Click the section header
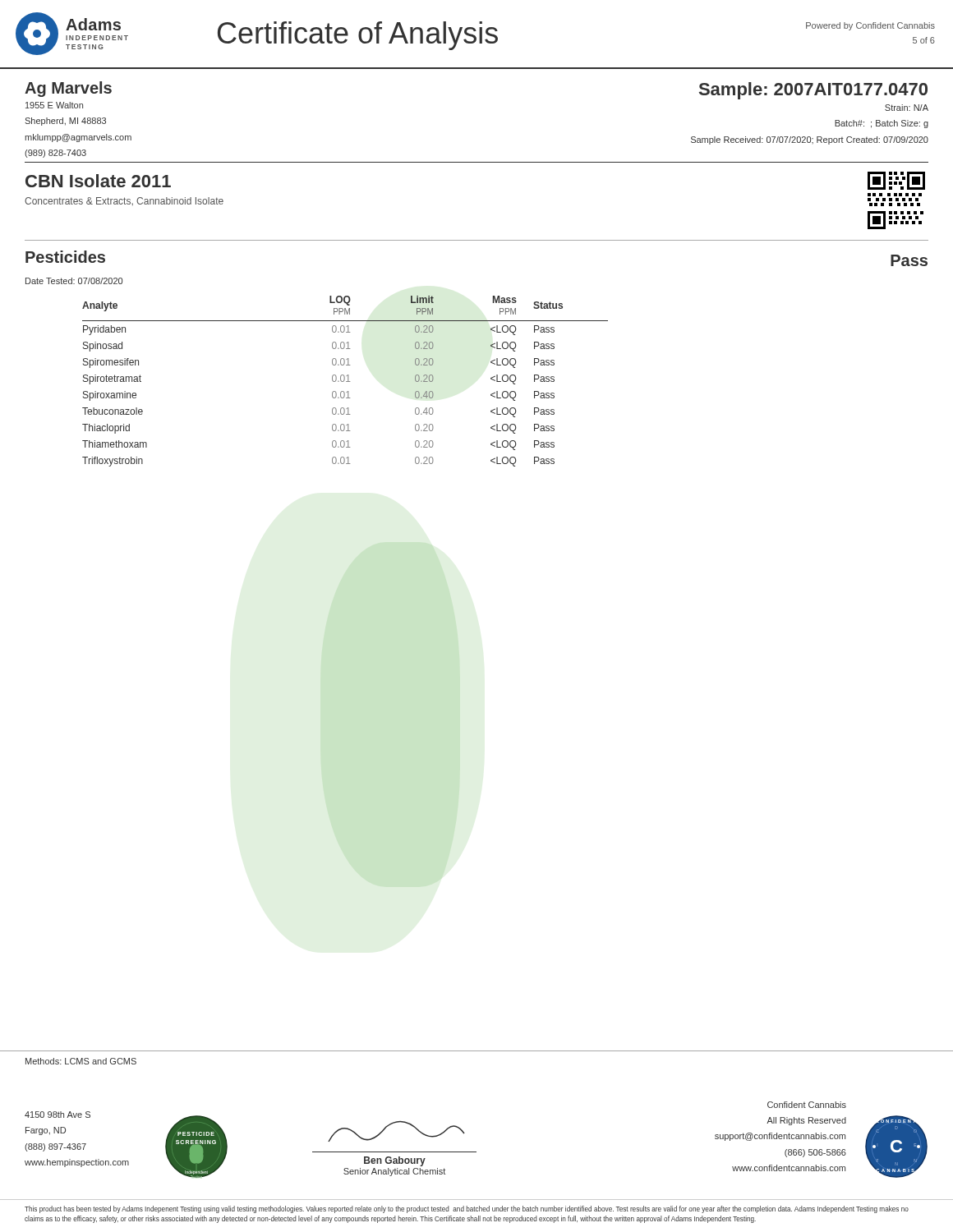The height and width of the screenshot is (1232, 953). [65, 257]
